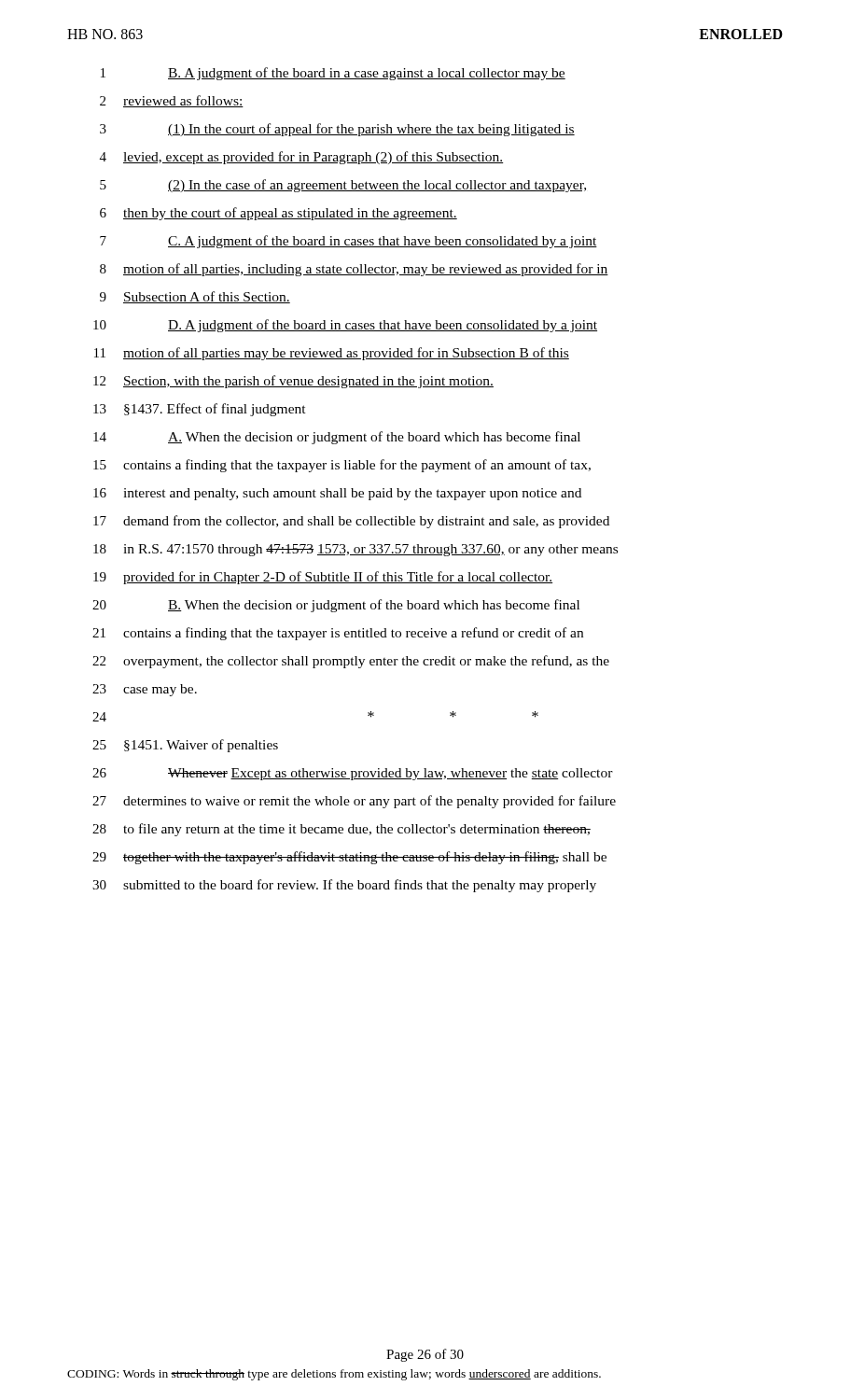850x1400 pixels.
Task: Find the footnote containing "CODING: Words in struck through type"
Action: (x=334, y=1373)
